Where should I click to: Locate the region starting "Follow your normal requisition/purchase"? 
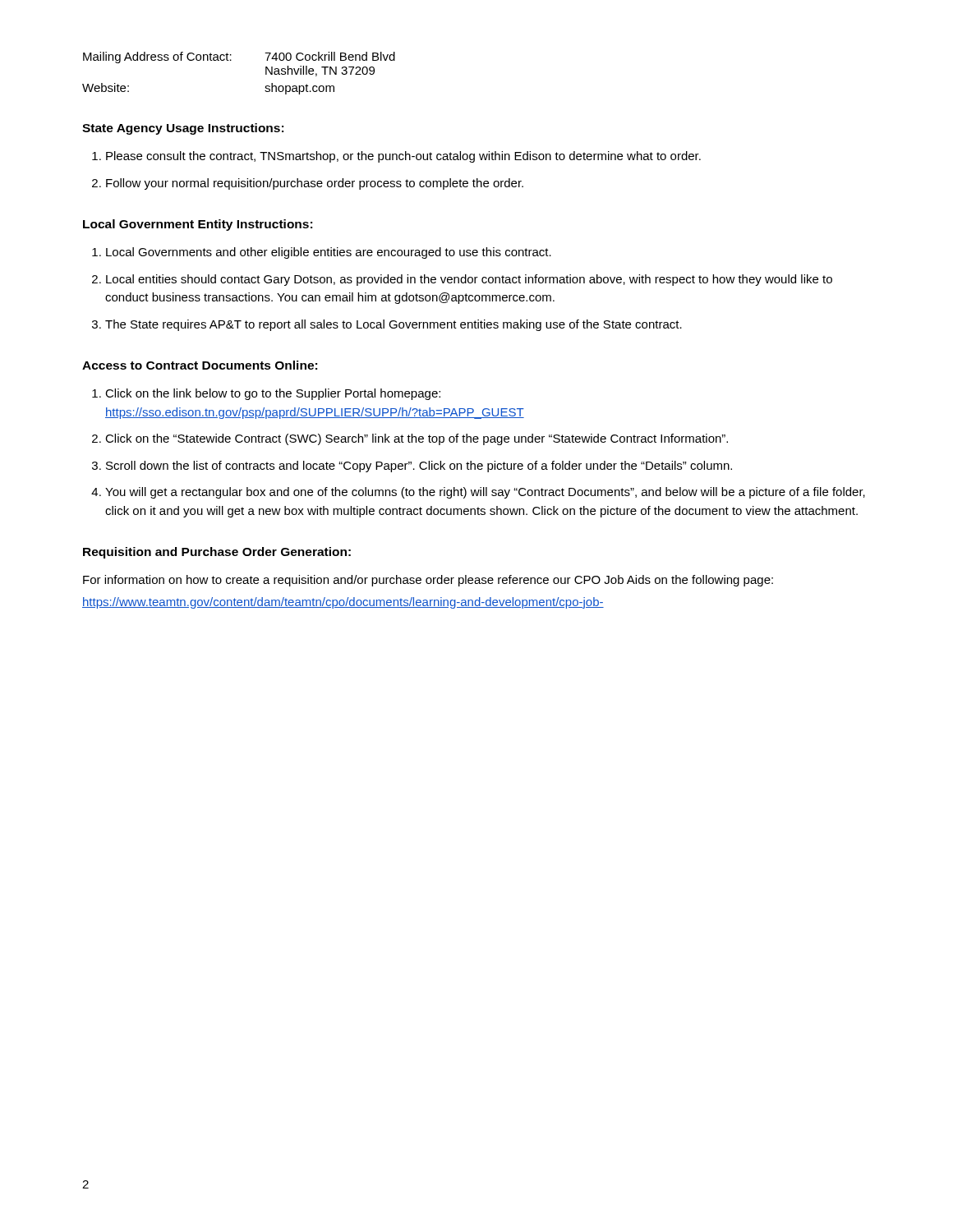(315, 182)
